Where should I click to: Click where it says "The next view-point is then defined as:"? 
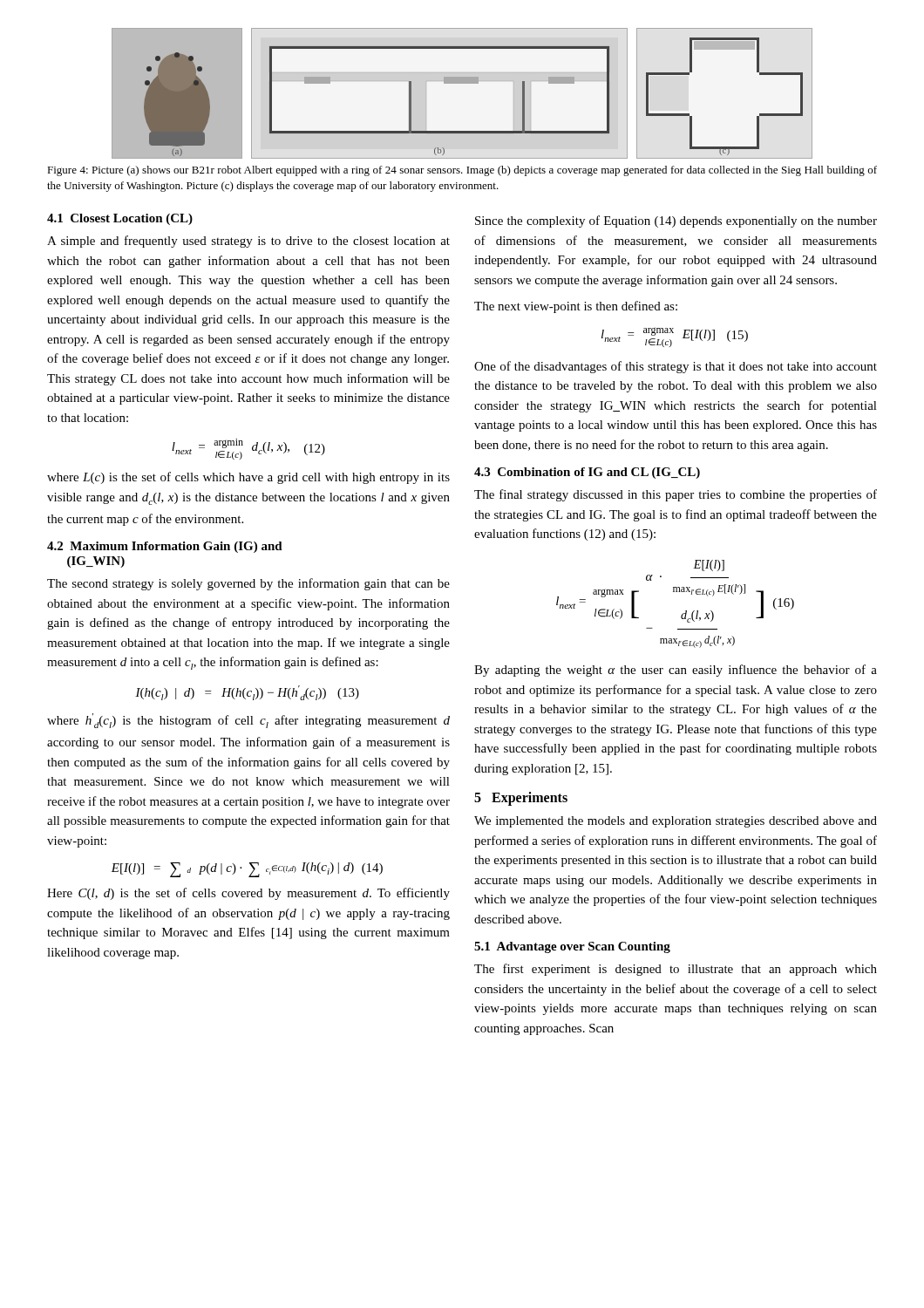click(576, 306)
